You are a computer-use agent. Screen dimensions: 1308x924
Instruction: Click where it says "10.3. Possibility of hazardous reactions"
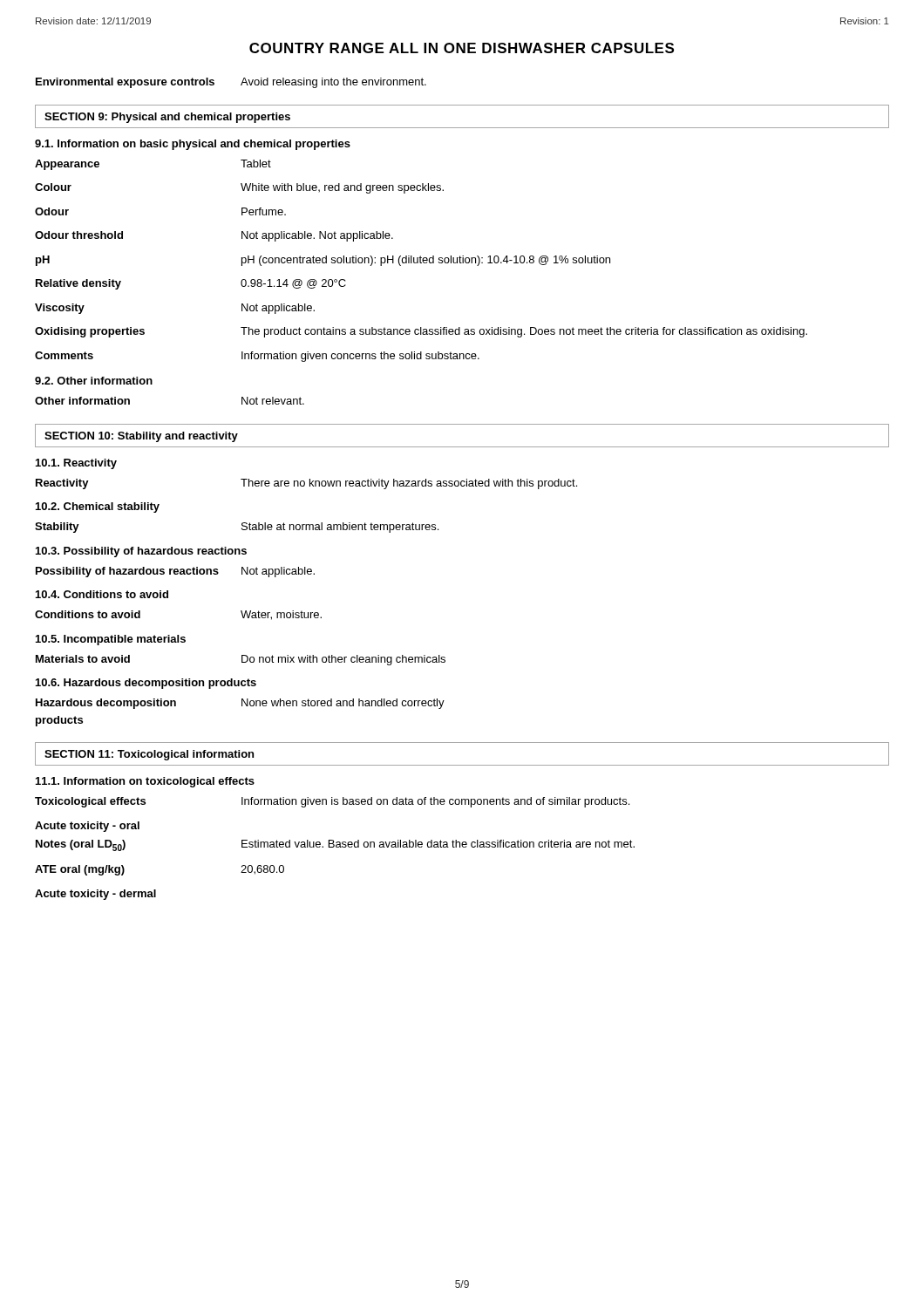tap(141, 550)
